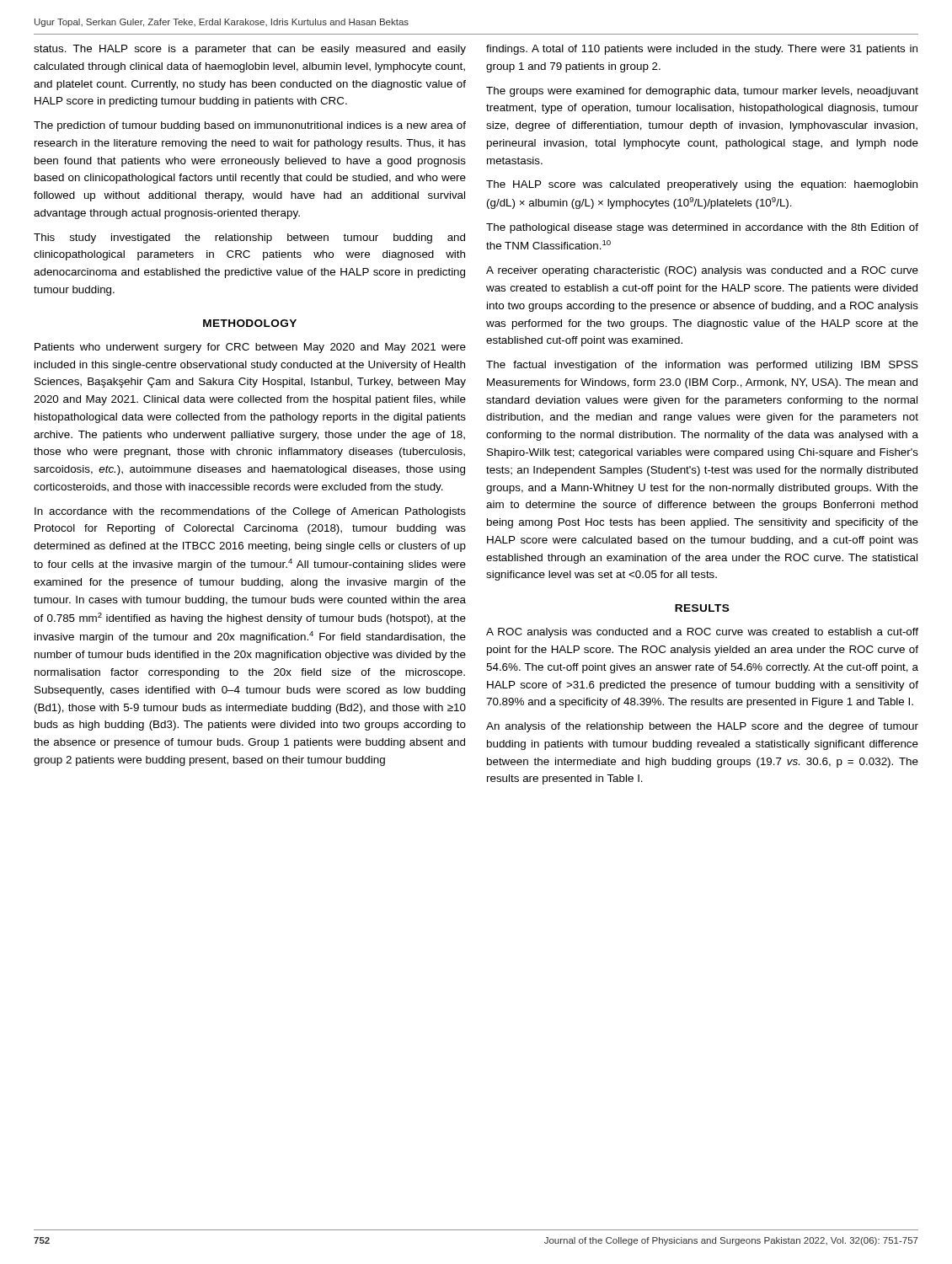Locate the block of text that opens with "A ROC analysis was conducted and"

click(702, 668)
